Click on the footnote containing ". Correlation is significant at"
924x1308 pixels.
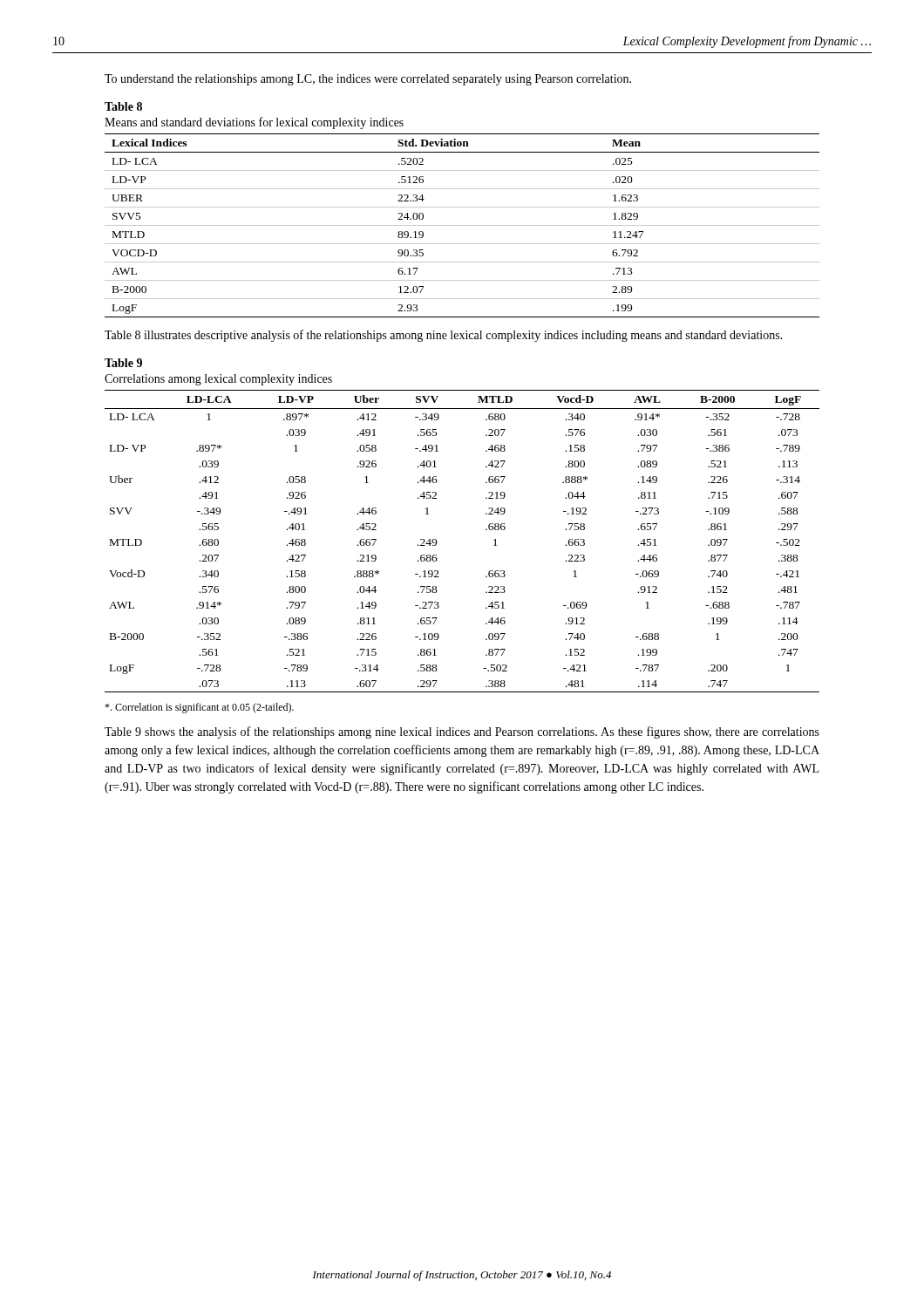[199, 707]
